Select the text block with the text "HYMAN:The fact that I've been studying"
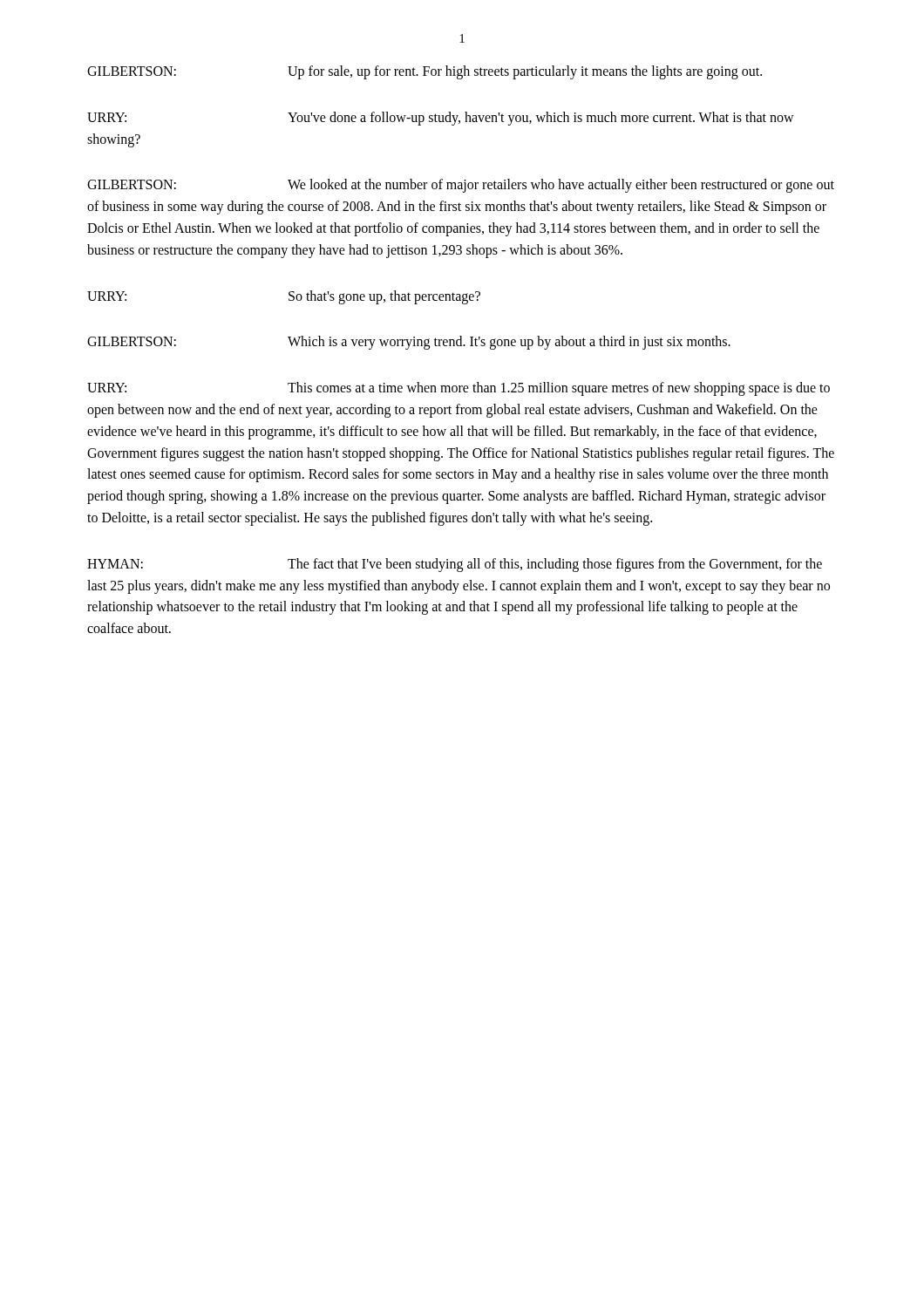924x1308 pixels. pos(459,595)
